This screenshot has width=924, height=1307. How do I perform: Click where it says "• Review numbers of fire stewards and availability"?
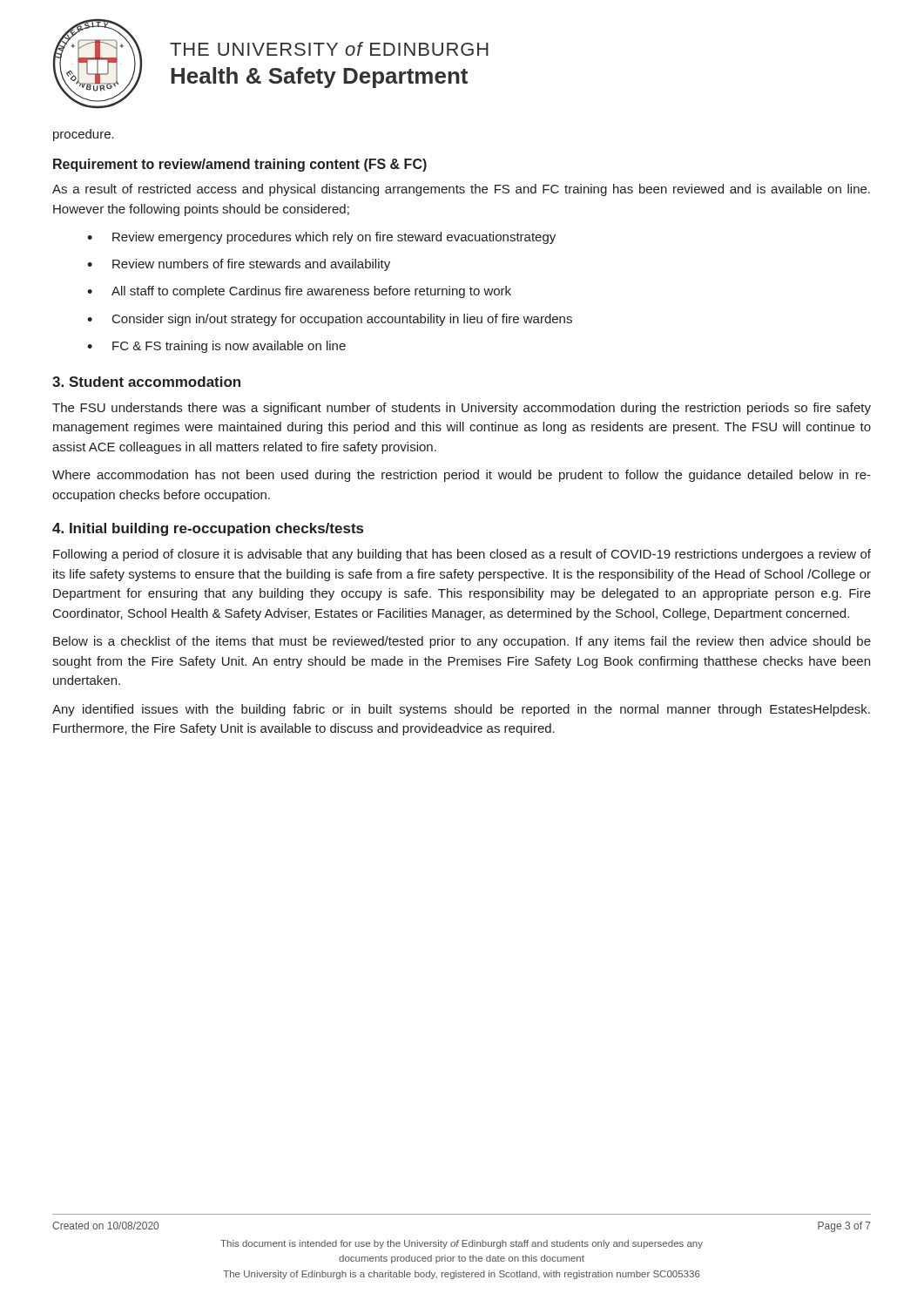pos(239,265)
